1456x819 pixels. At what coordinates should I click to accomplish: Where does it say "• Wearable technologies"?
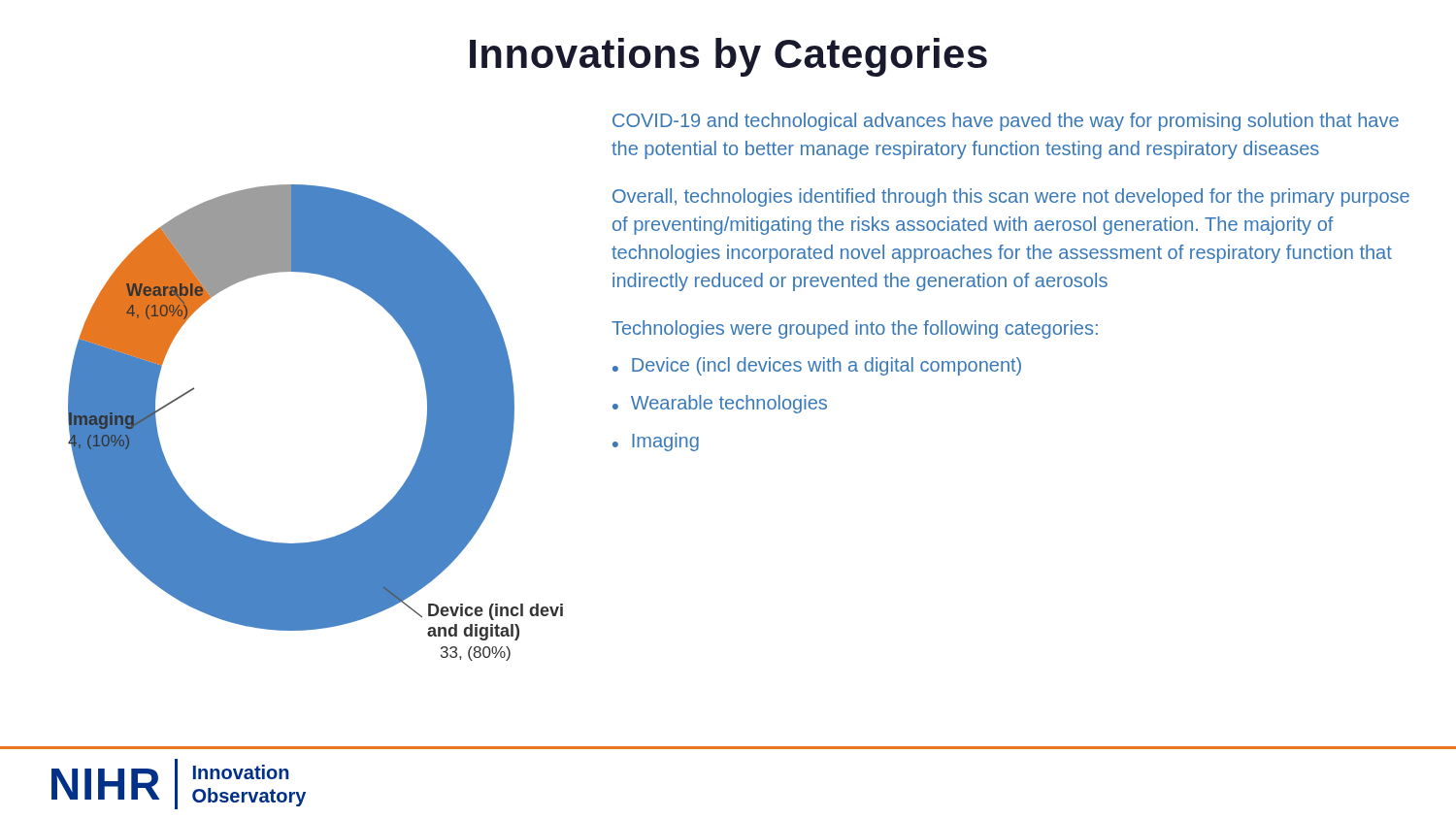point(720,407)
